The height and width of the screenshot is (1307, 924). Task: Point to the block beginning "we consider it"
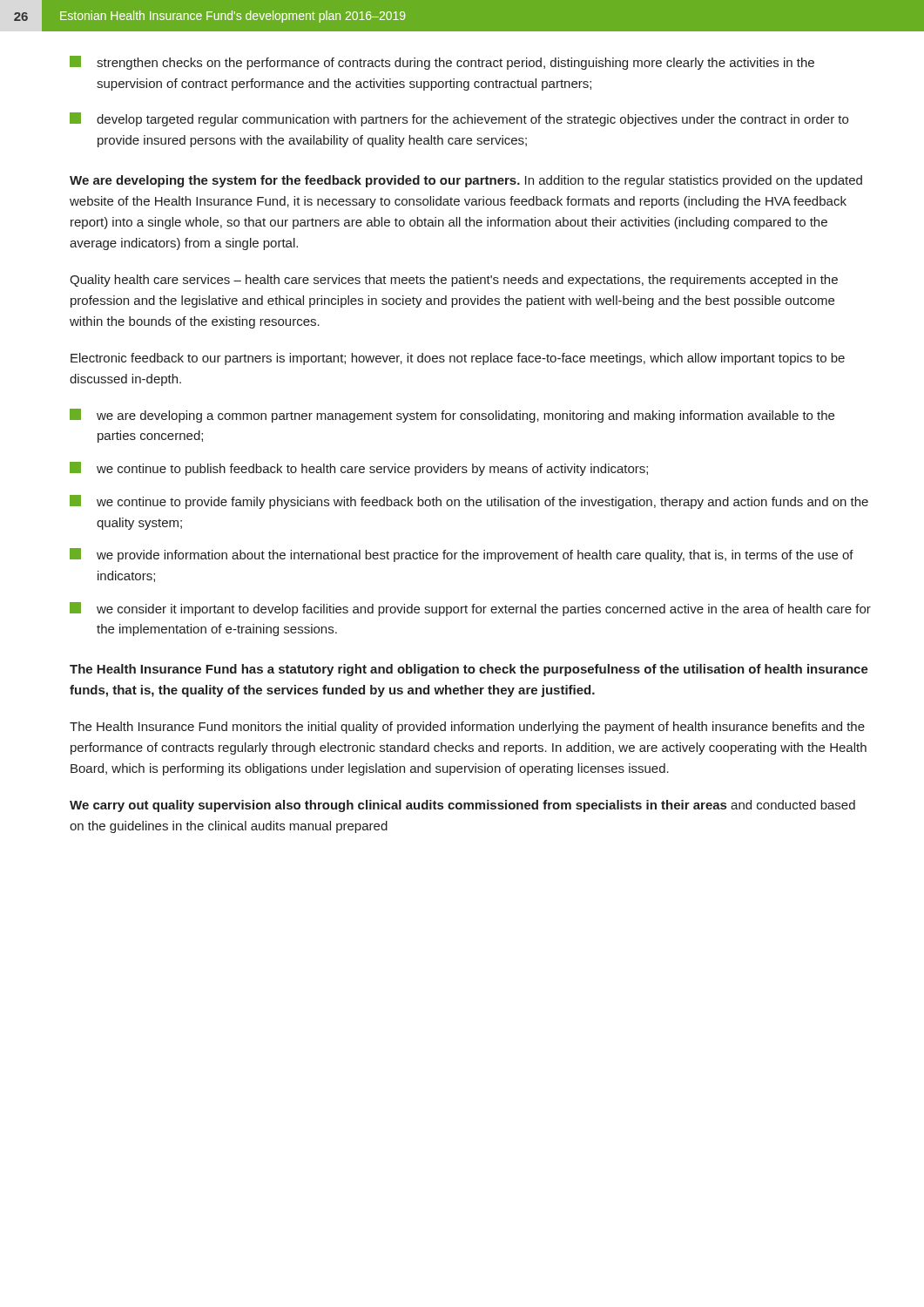[x=471, y=619]
